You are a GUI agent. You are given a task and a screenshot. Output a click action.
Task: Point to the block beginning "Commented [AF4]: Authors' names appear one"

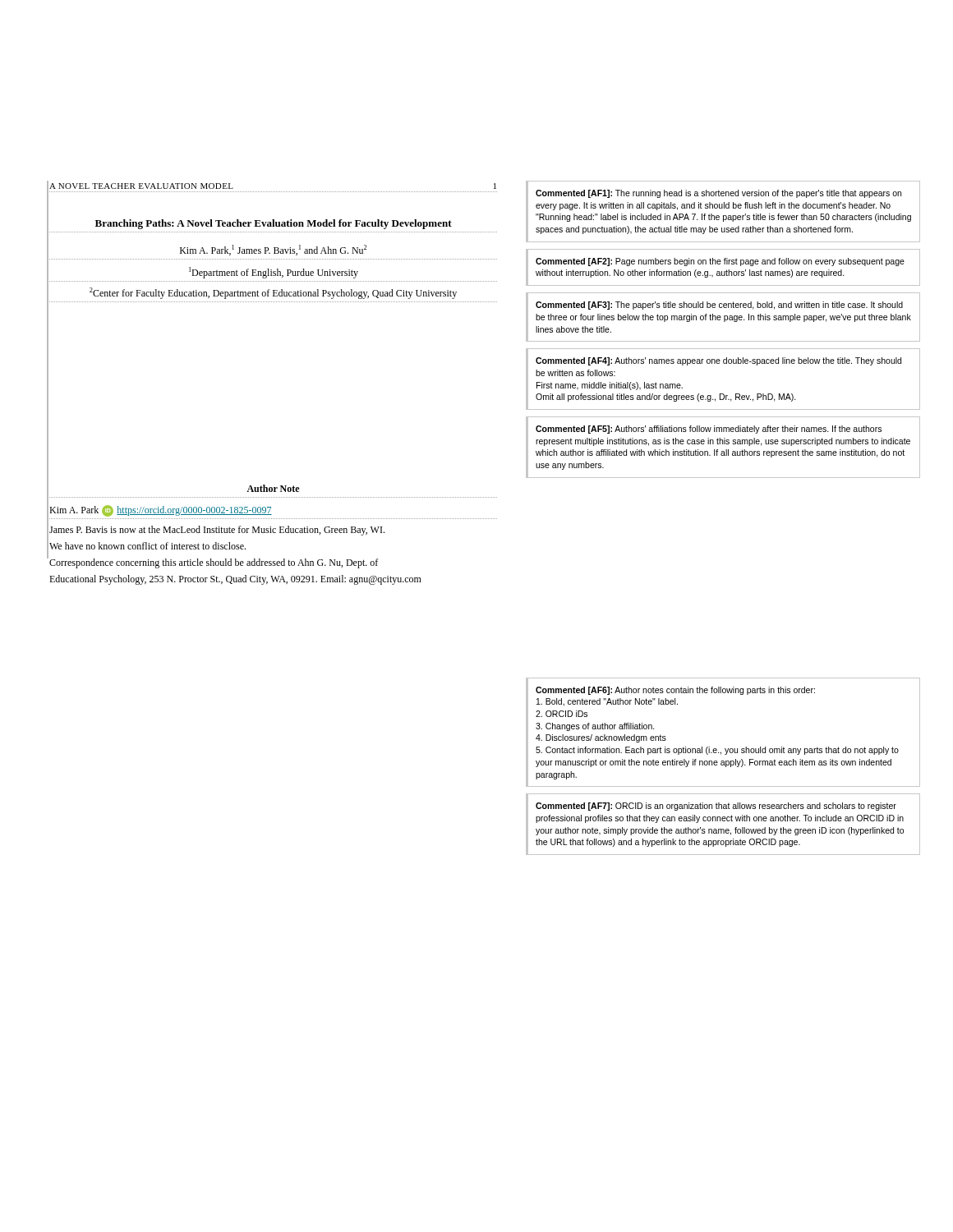[x=718, y=361]
